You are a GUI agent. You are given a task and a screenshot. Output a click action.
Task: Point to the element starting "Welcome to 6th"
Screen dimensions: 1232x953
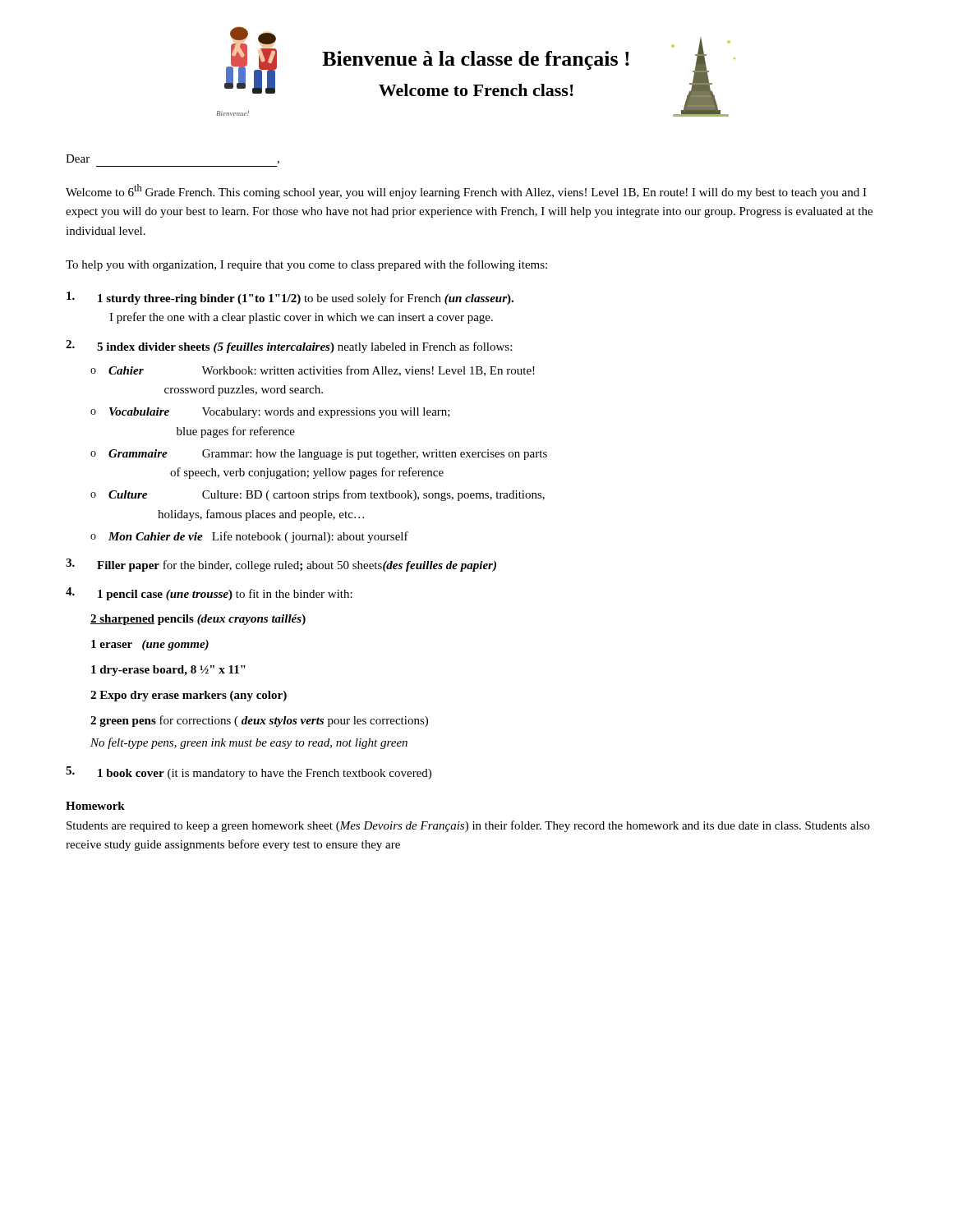[469, 210]
